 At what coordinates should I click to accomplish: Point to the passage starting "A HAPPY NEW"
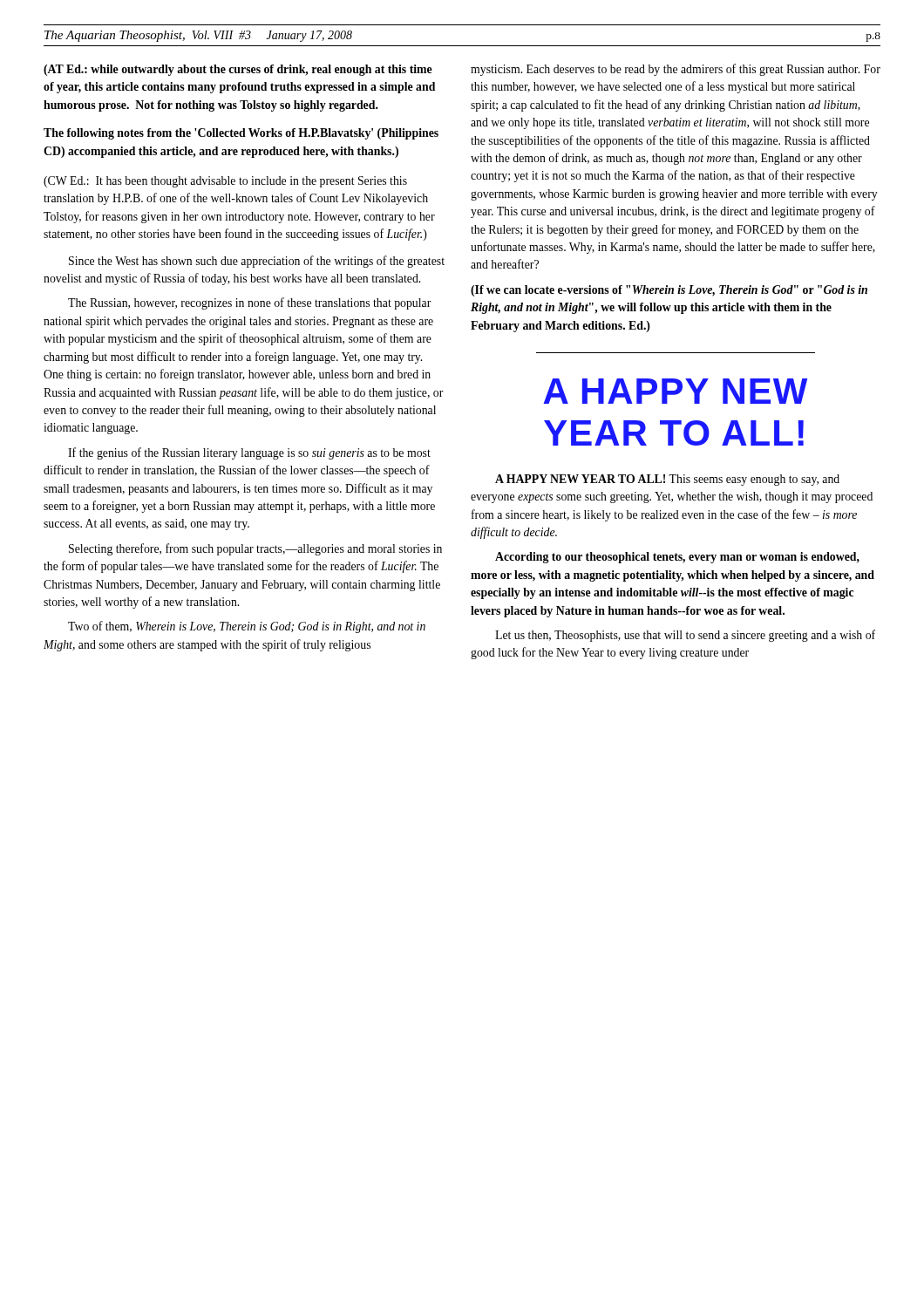(676, 506)
